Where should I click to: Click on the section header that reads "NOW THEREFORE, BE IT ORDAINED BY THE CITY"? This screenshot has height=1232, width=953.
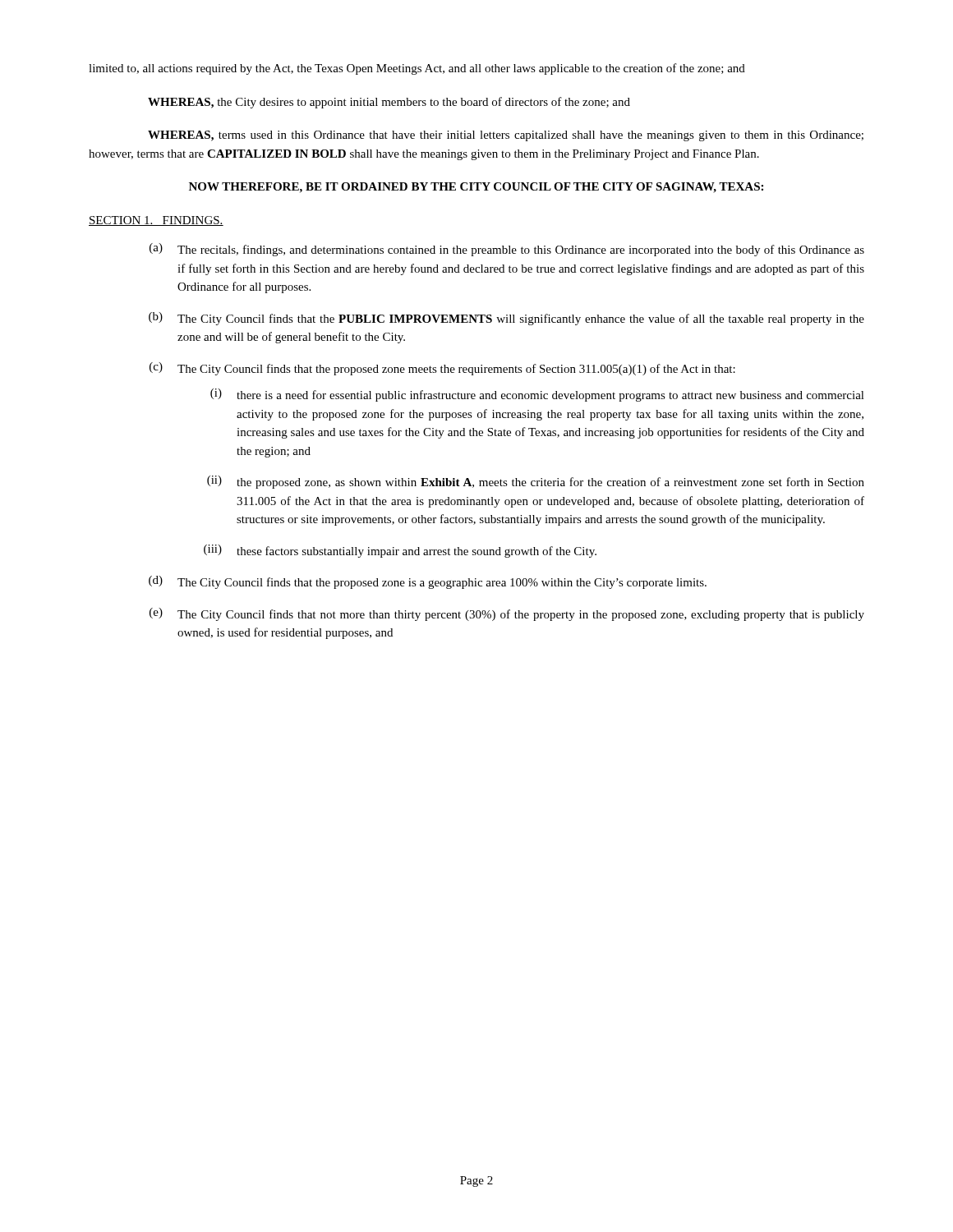476,187
